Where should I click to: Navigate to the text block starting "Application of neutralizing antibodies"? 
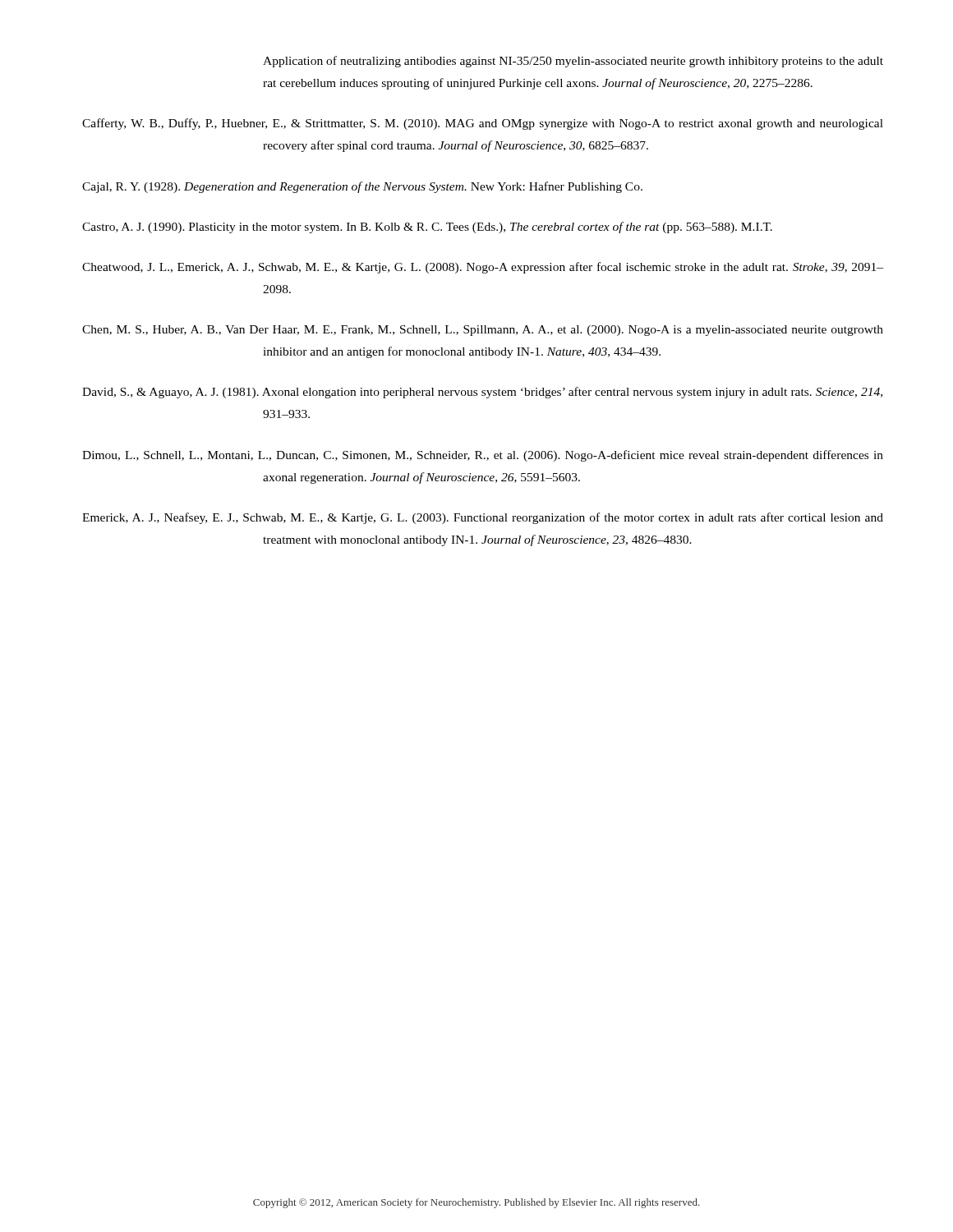pos(573,72)
